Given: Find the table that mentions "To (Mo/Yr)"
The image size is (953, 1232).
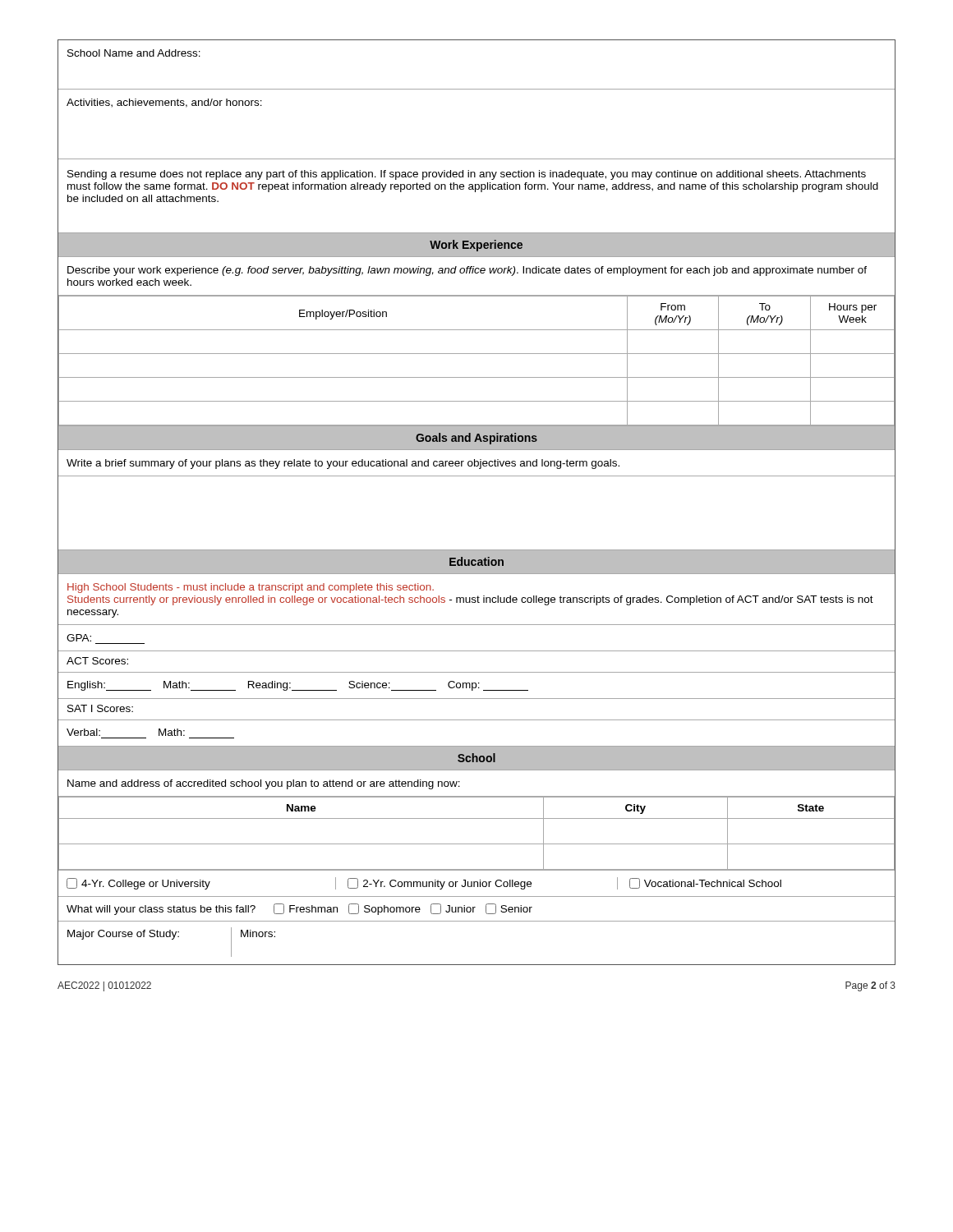Looking at the screenshot, I should click(476, 361).
